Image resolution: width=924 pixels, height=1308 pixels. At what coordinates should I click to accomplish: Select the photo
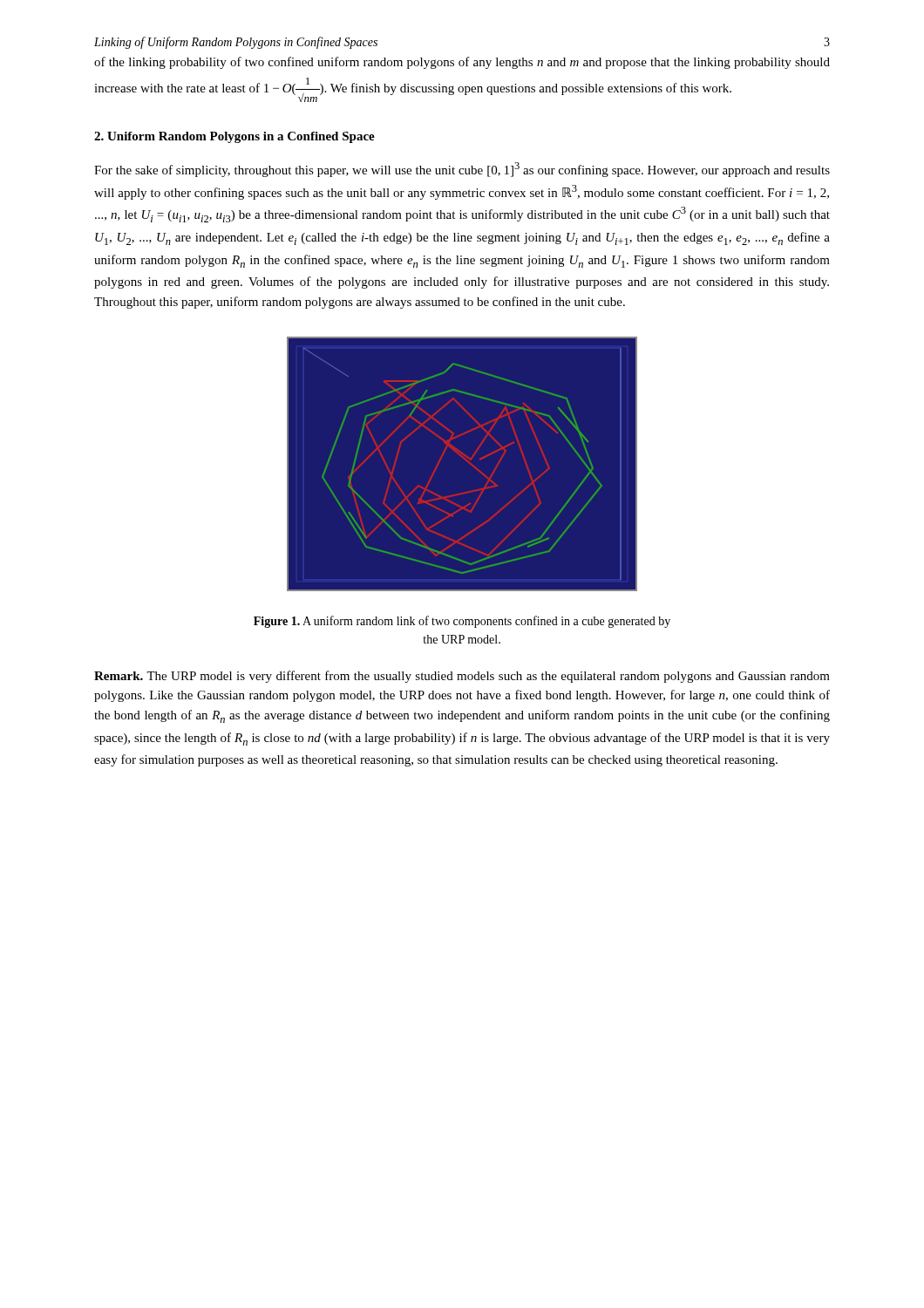(462, 467)
